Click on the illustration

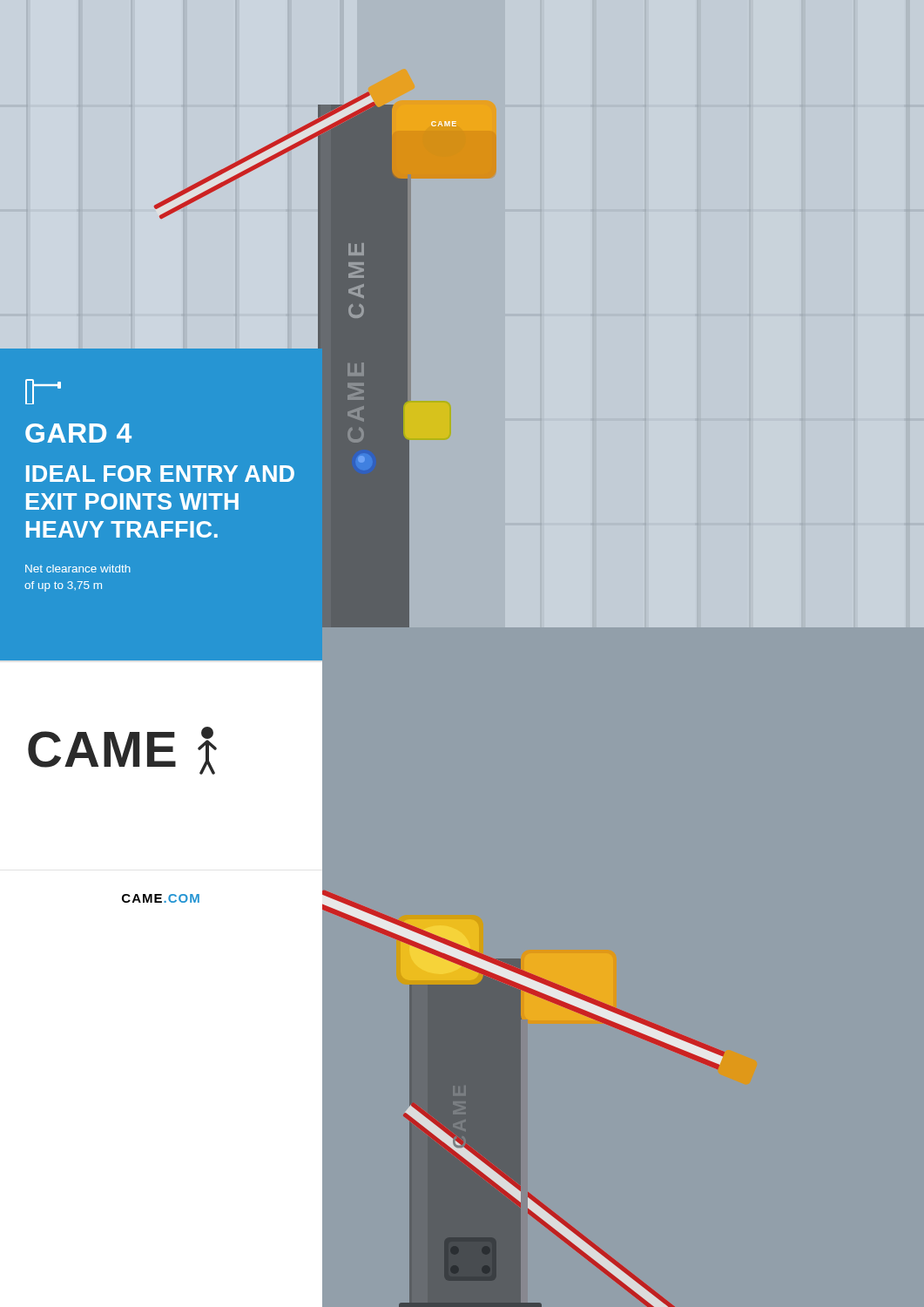pyautogui.click(x=161, y=505)
